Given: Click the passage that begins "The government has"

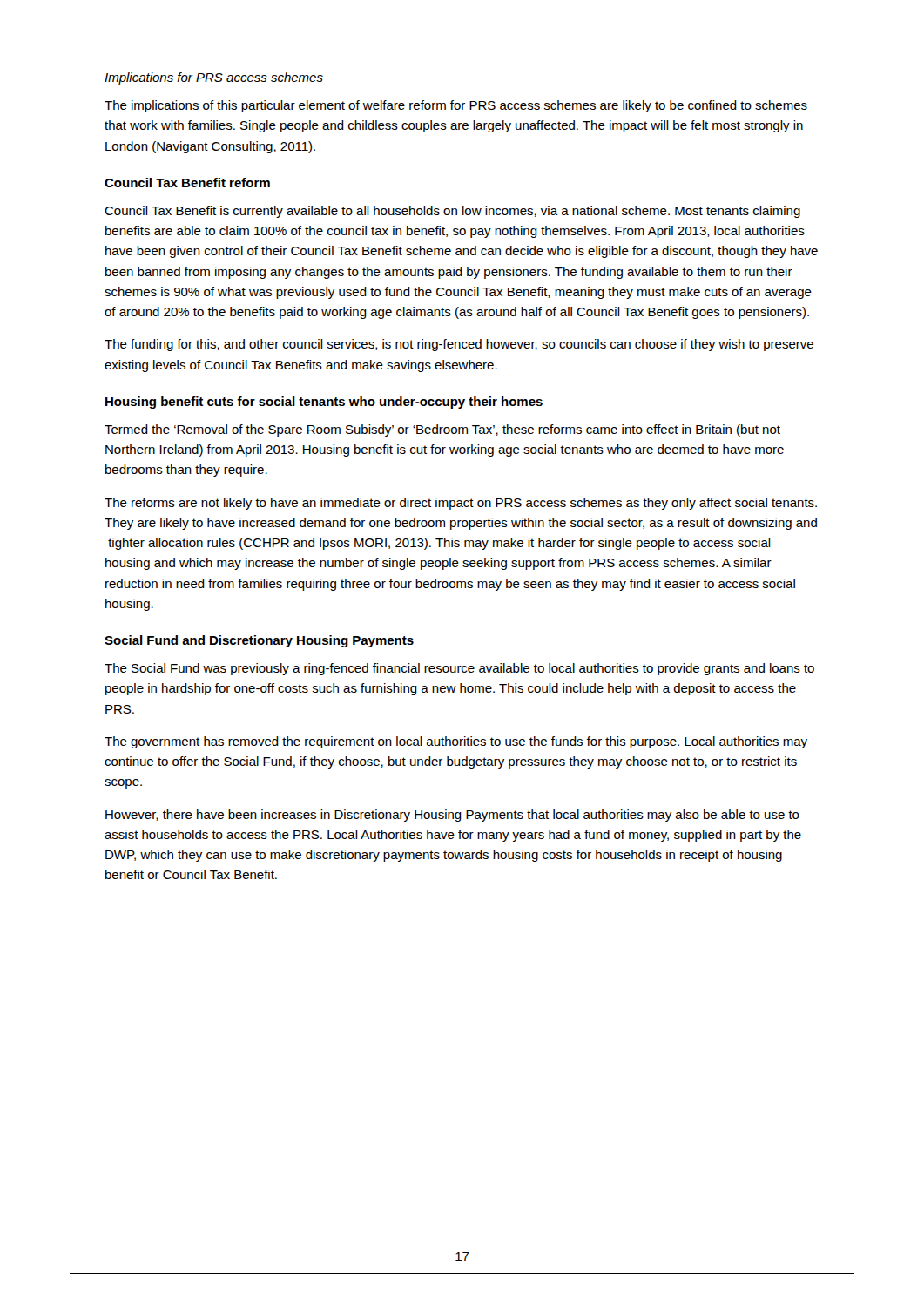Looking at the screenshot, I should point(462,761).
